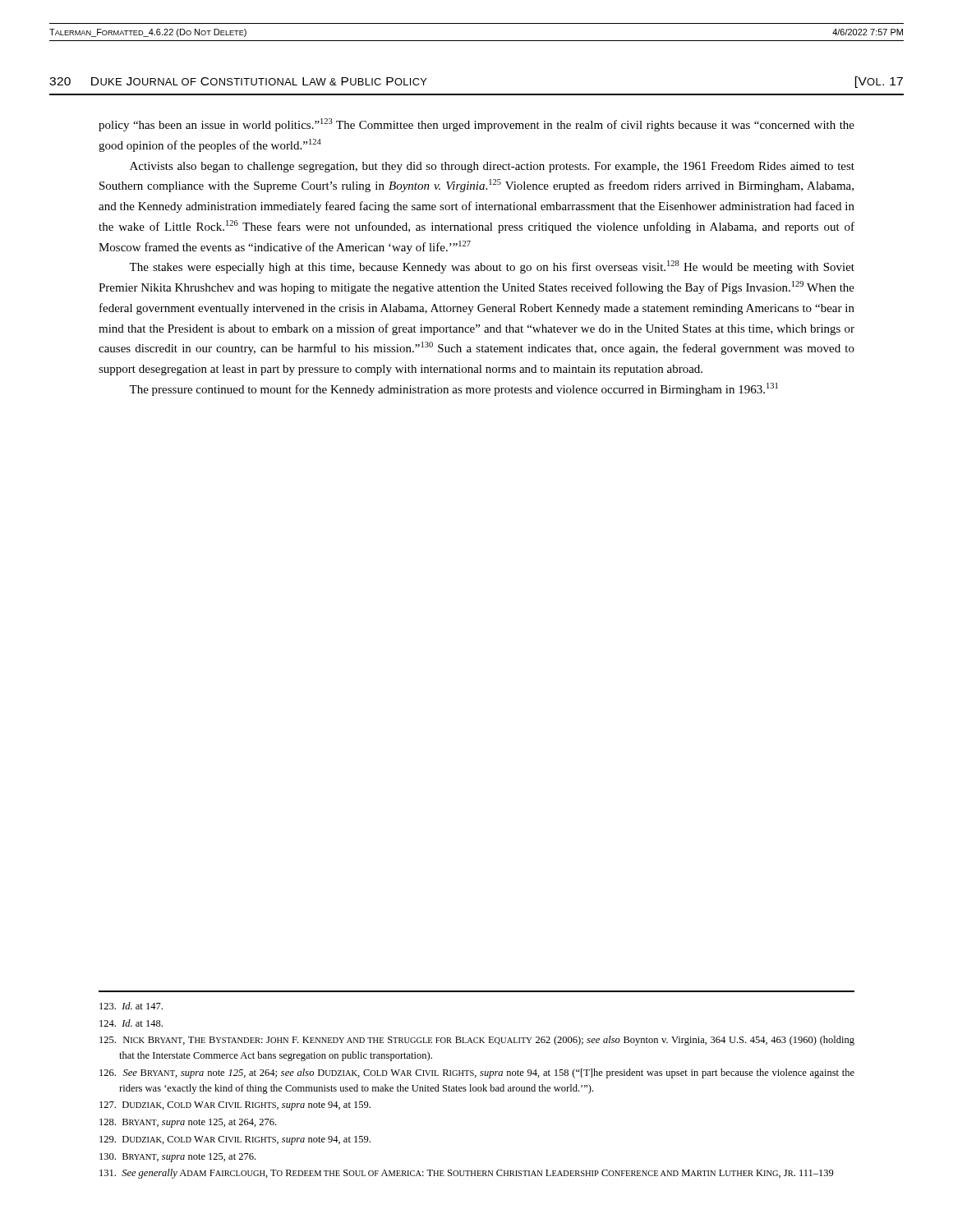Click on the region starting "NICK BRYANT, THE"
953x1232 pixels.
click(476, 1048)
